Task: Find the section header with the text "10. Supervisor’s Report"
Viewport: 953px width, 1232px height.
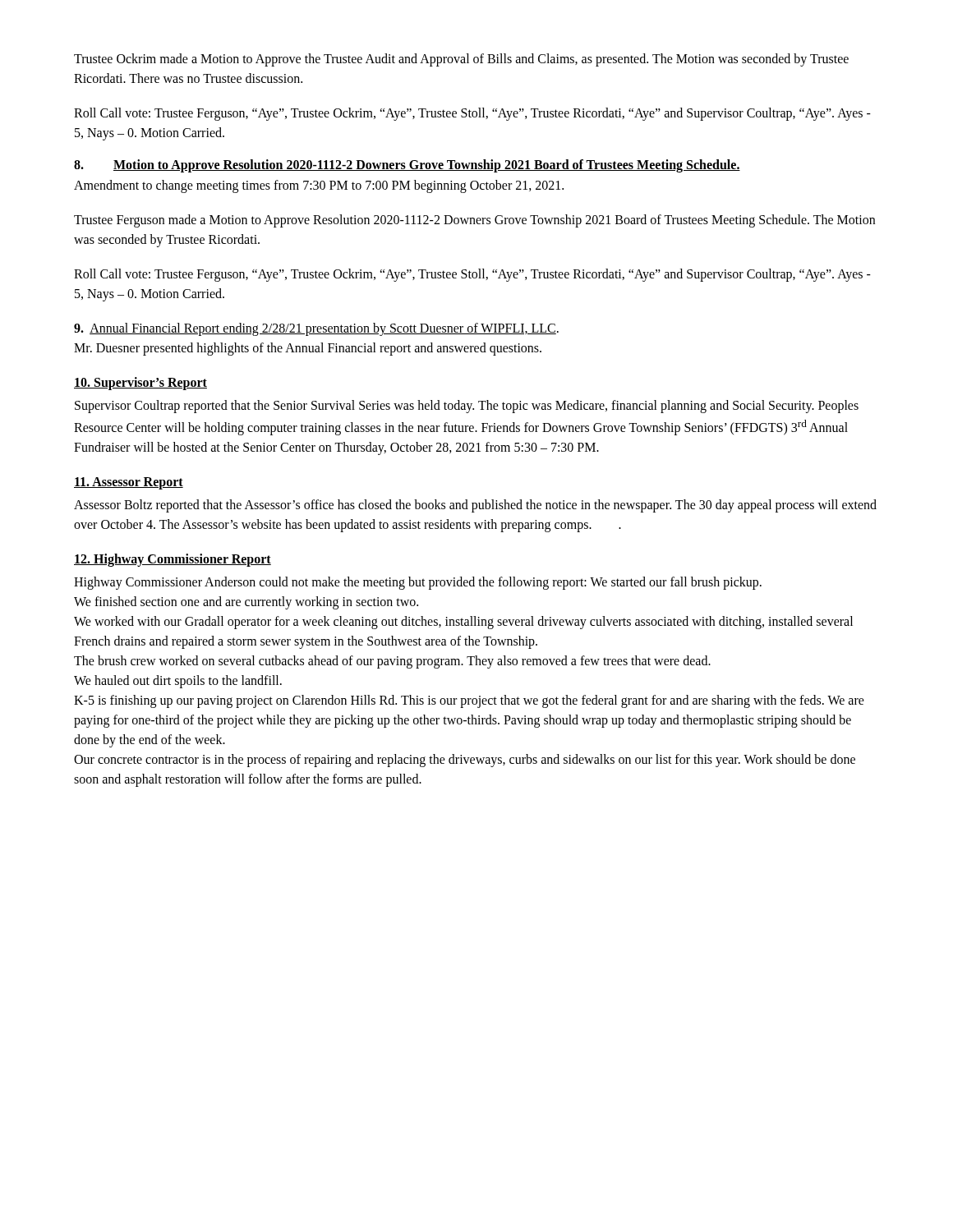Action: click(x=140, y=384)
